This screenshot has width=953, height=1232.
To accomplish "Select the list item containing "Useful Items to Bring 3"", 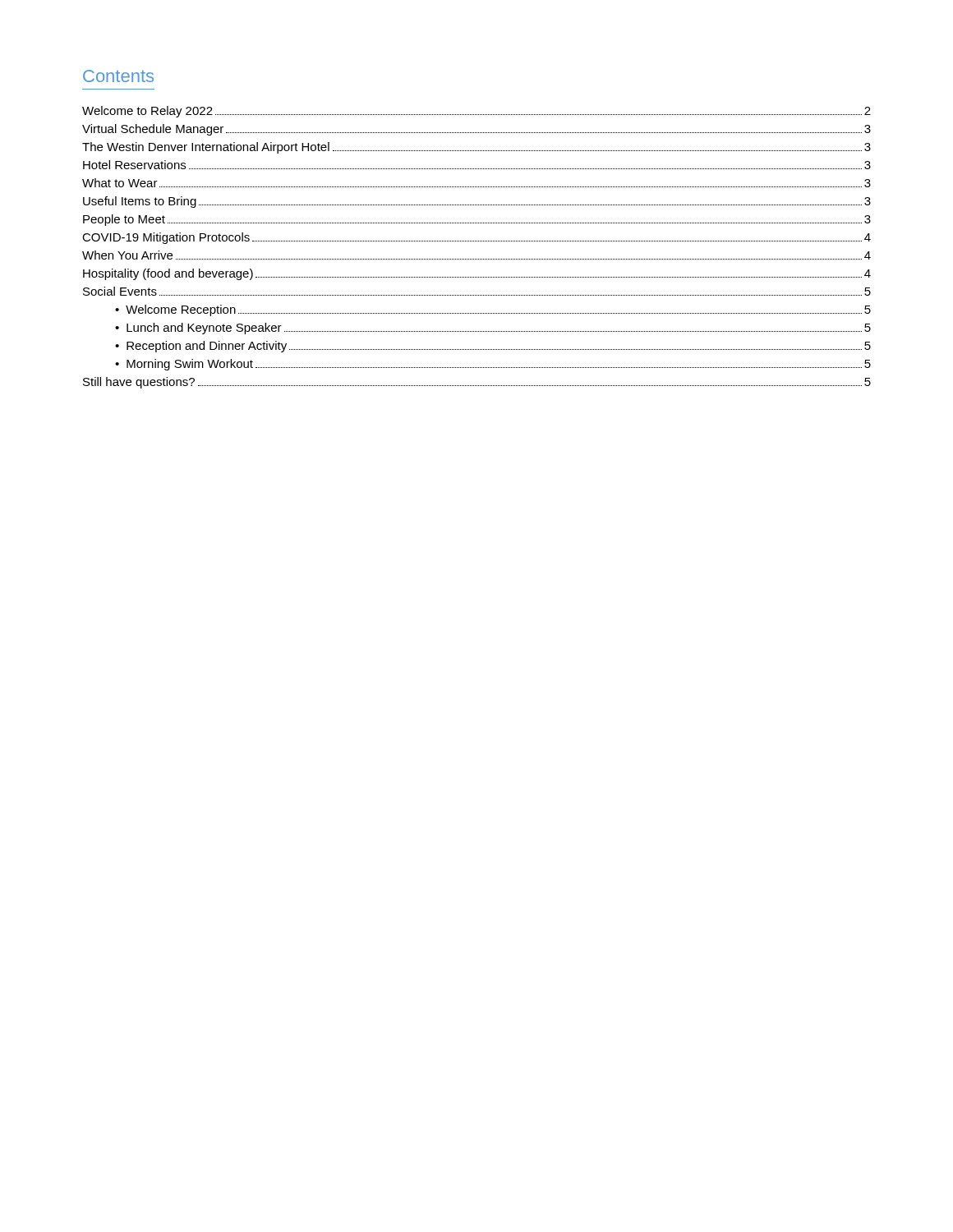I will 476,200.
